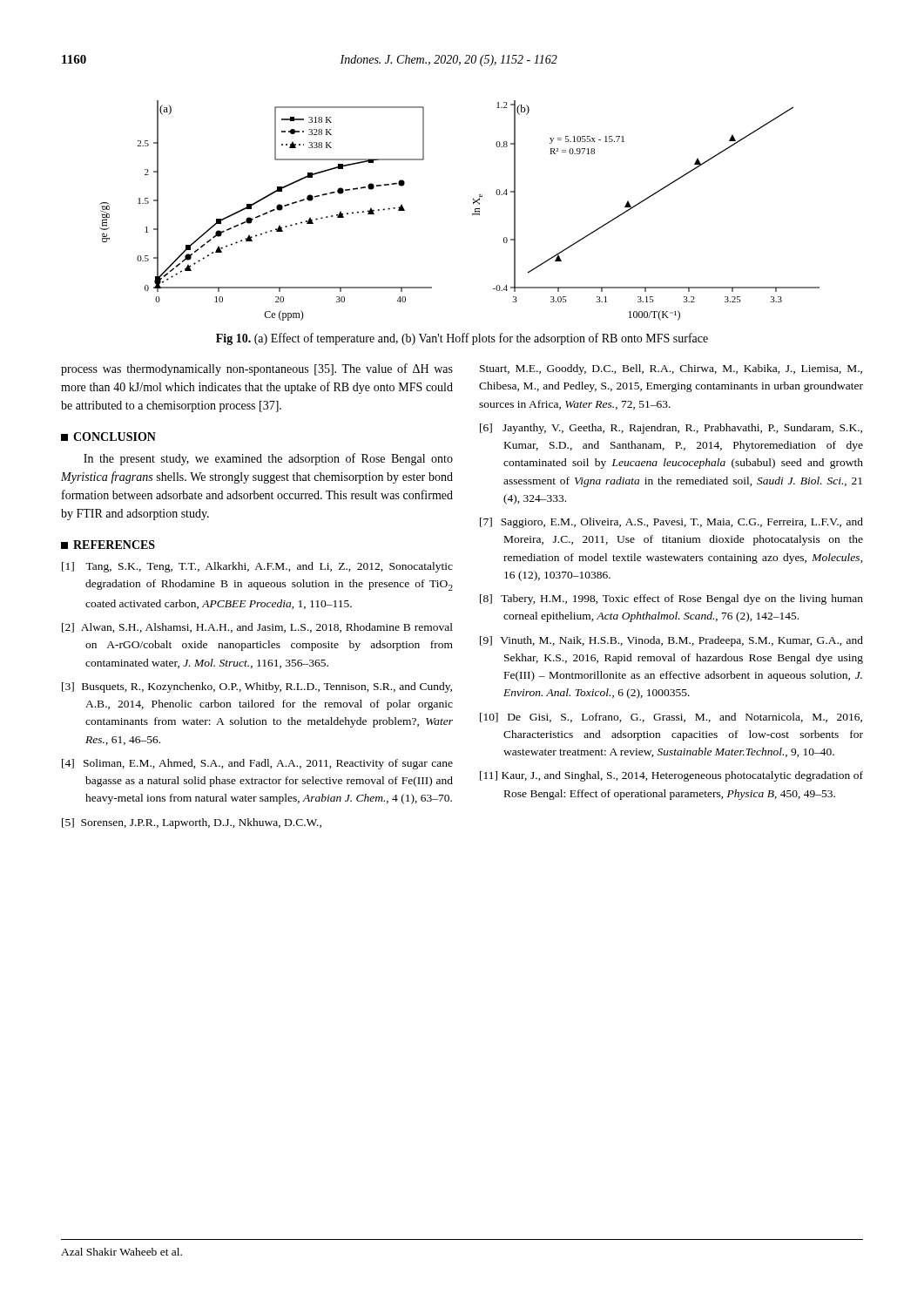Where is the passage that starts "process was thermodynamically non-spontaneous [35]. The value"?
The image size is (924, 1307).
(x=257, y=387)
